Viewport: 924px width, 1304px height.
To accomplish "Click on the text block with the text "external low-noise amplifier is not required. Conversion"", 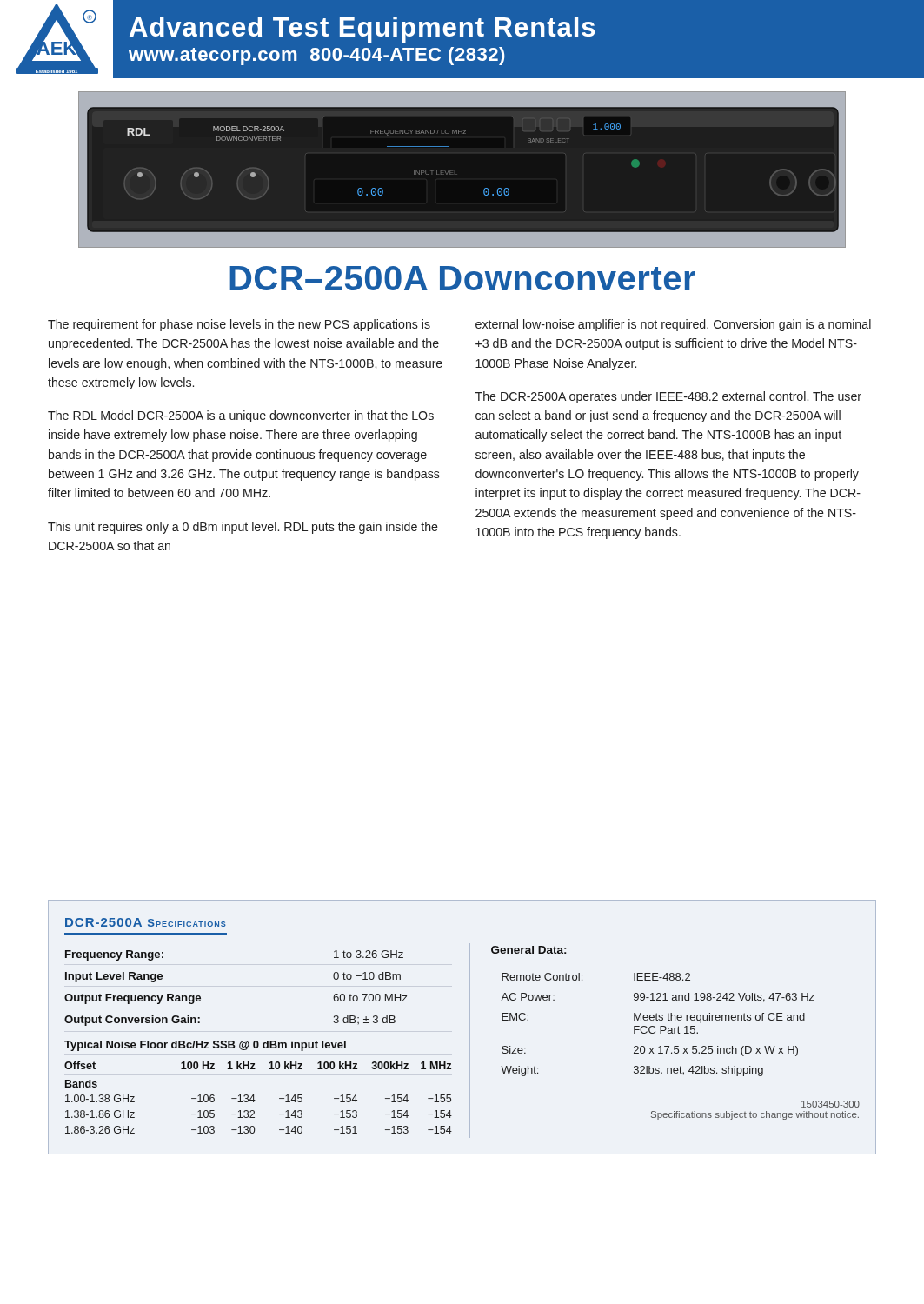I will (676, 428).
